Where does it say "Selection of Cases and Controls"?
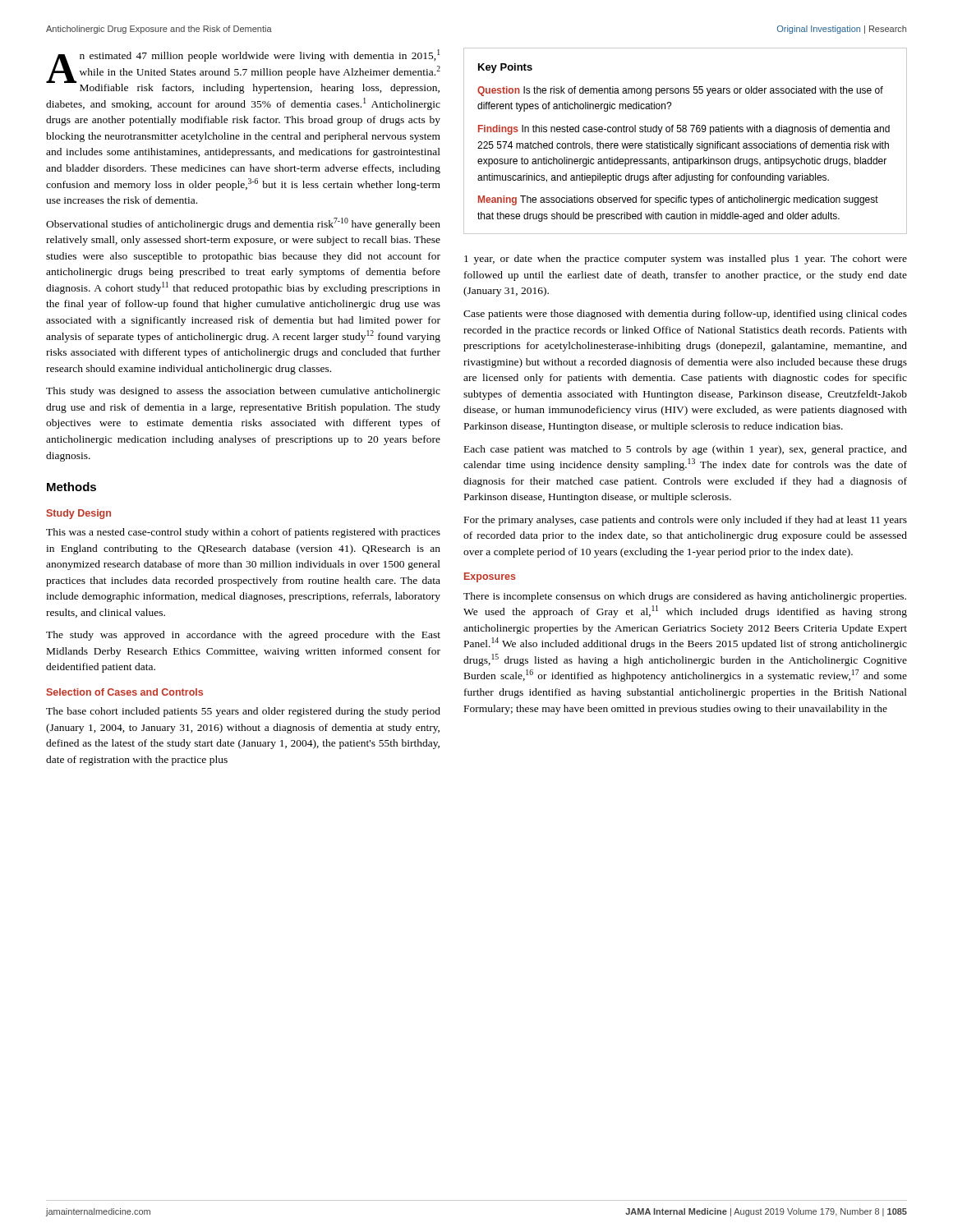953x1232 pixels. pyautogui.click(x=125, y=692)
